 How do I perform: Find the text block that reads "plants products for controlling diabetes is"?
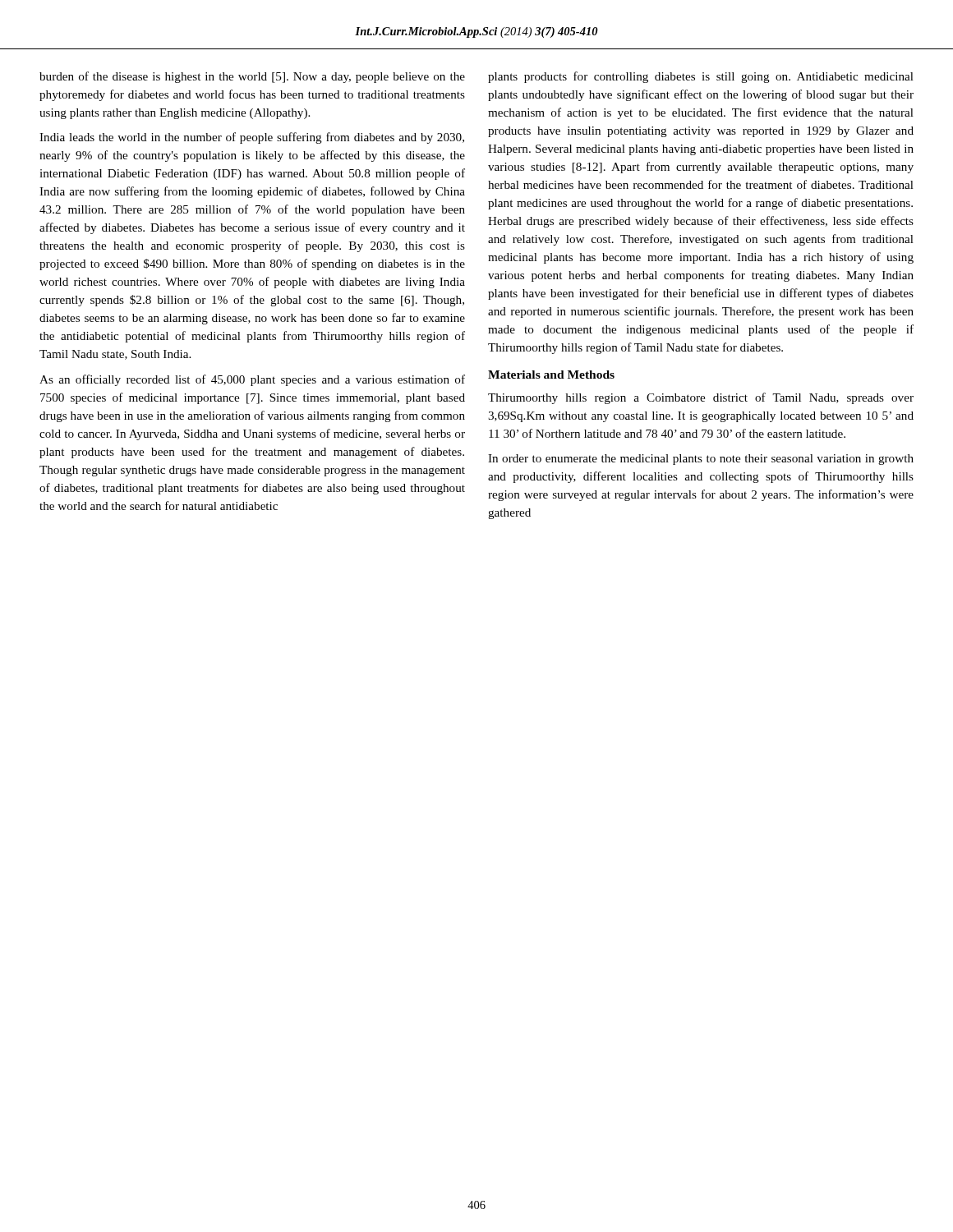tap(701, 212)
